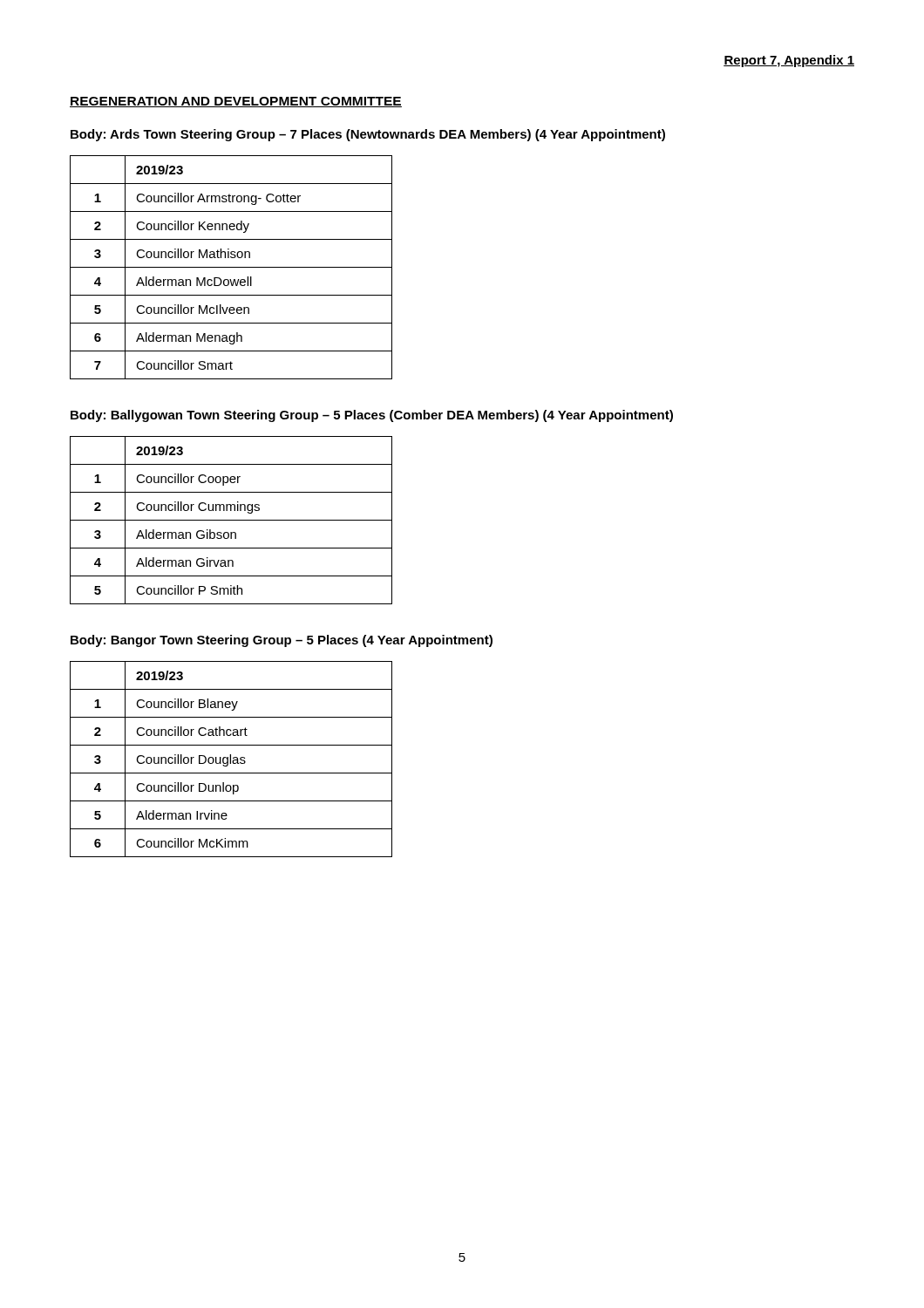
Task: Select the table that reads "Councillor Cathcart"
Action: tap(462, 759)
